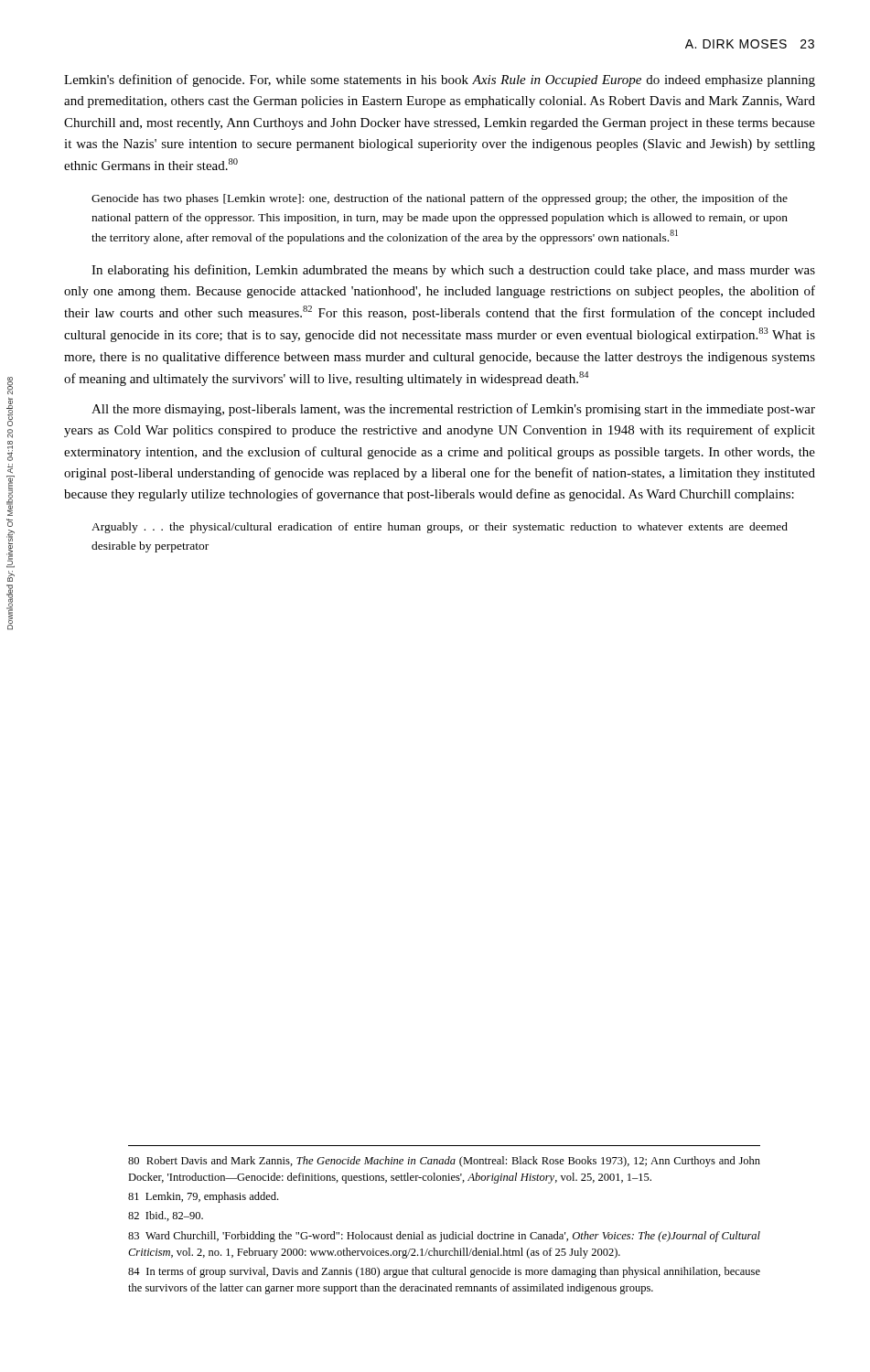This screenshot has width=870, height=1372.
Task: Find the text block that reads "Lemkin's definition of genocide."
Action: (x=440, y=123)
